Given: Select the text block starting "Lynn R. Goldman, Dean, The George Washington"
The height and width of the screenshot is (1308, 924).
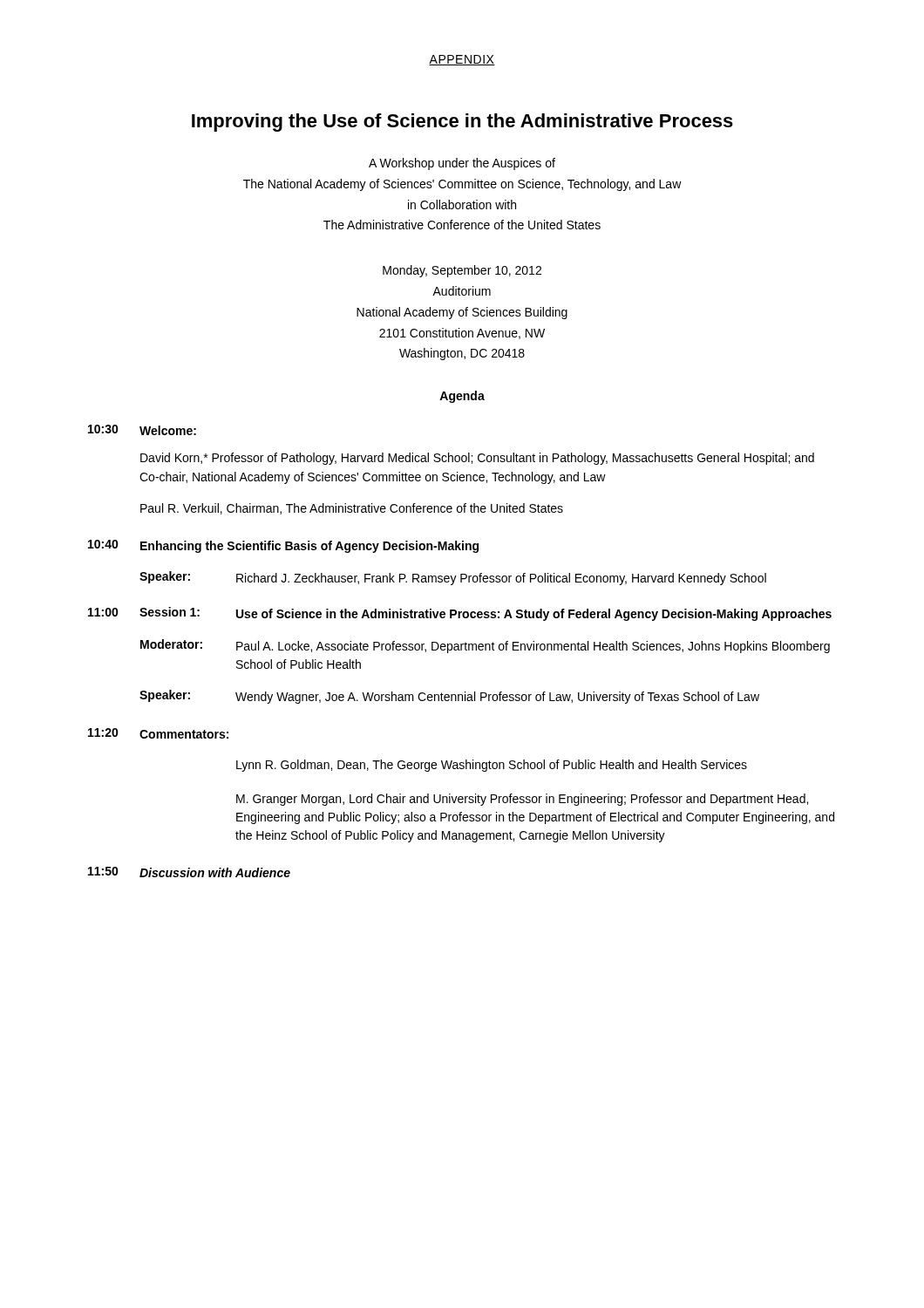Looking at the screenshot, I should (491, 765).
